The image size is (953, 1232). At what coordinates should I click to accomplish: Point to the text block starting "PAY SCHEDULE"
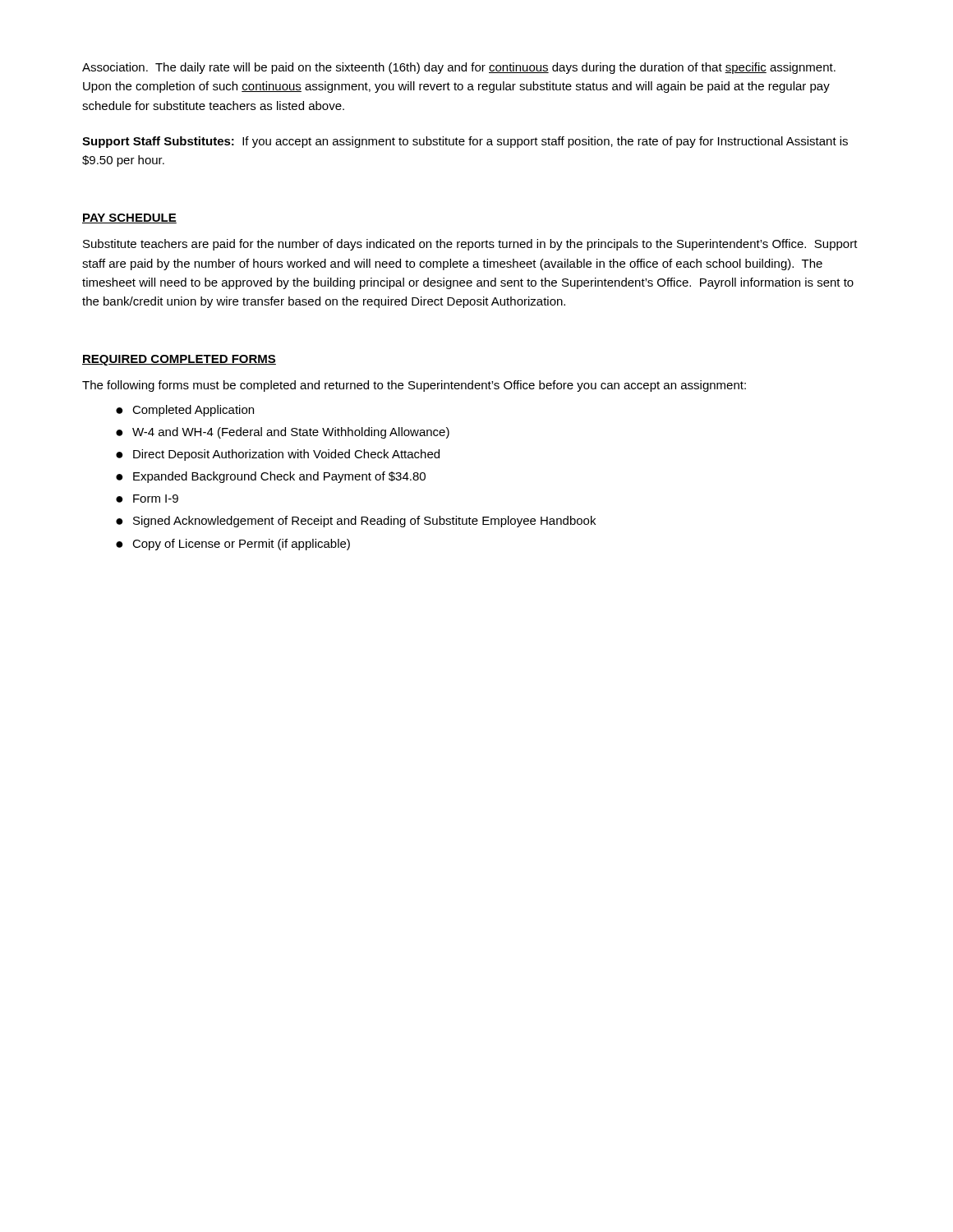tap(129, 217)
